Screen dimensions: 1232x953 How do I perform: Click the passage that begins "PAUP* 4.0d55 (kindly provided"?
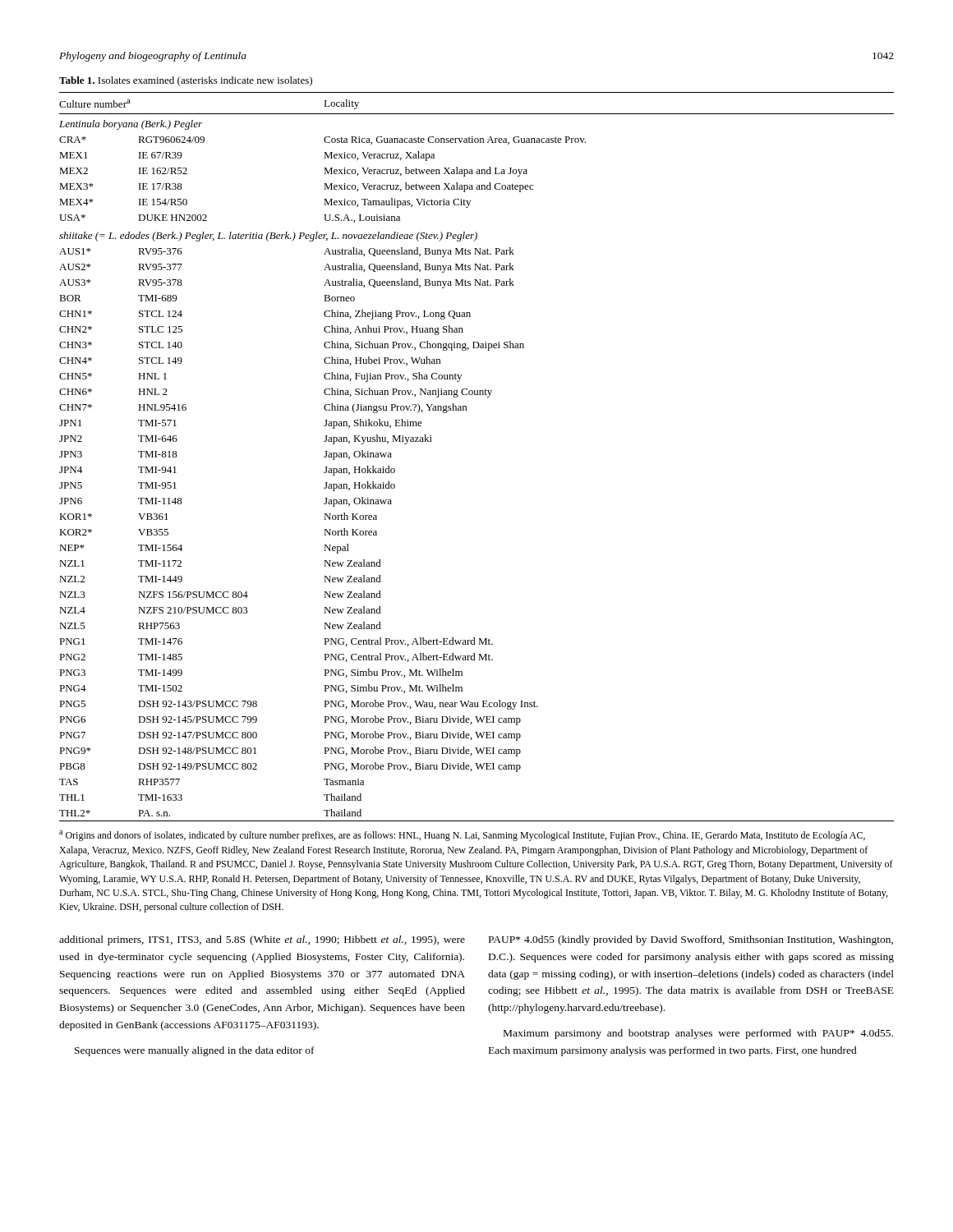pyautogui.click(x=691, y=995)
